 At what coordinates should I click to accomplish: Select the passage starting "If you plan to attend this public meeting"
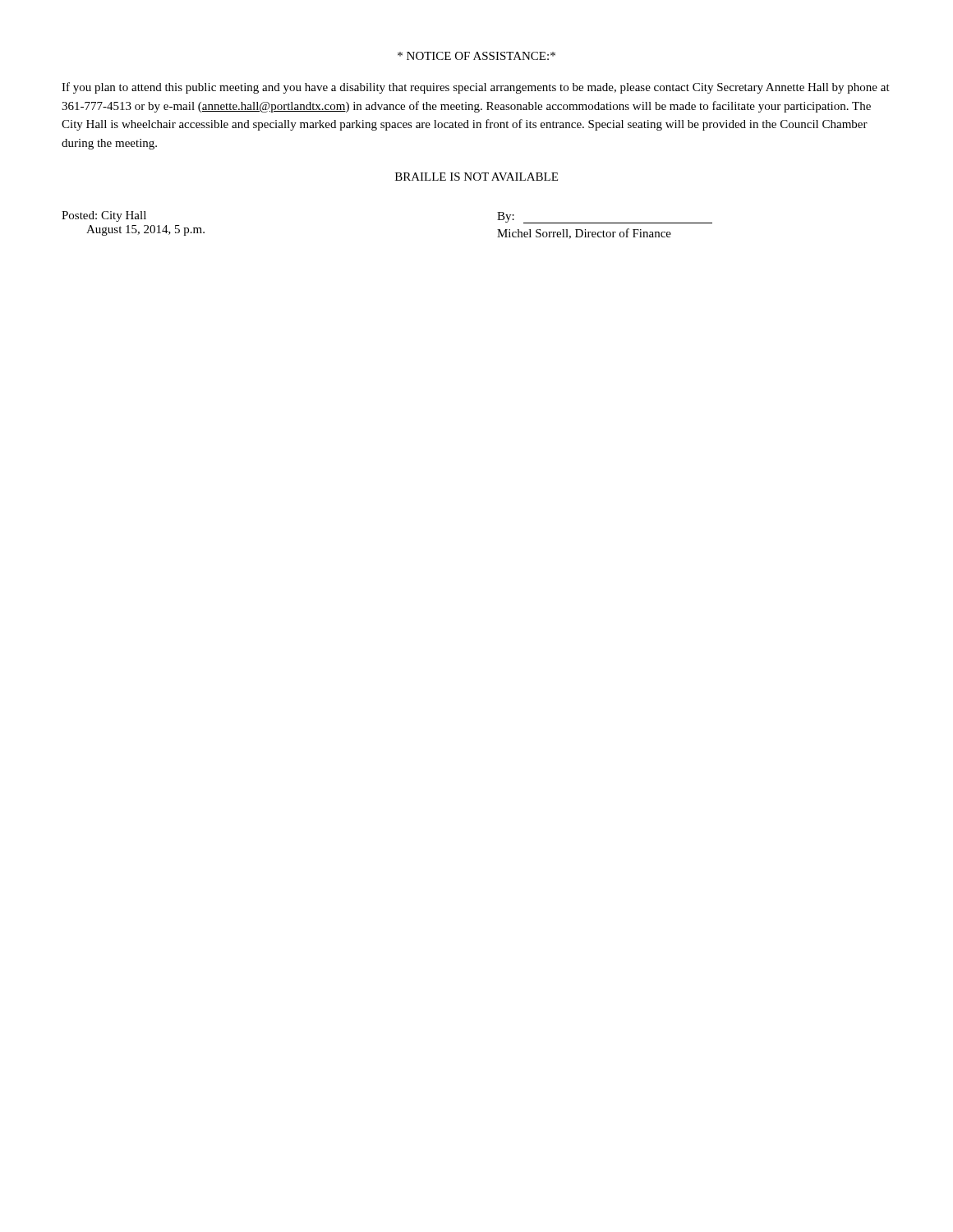[476, 115]
